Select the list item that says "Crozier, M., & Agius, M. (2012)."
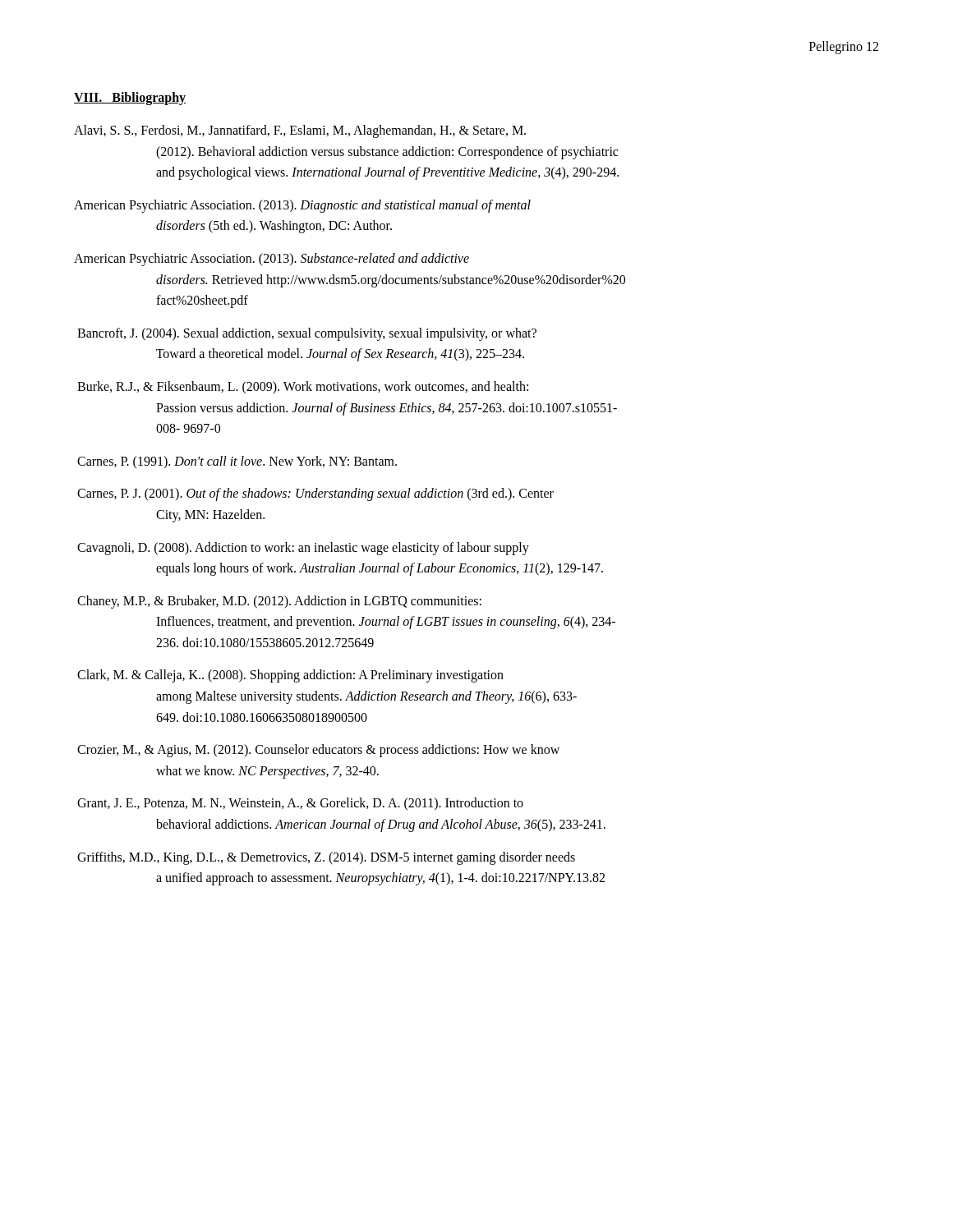 coord(317,760)
